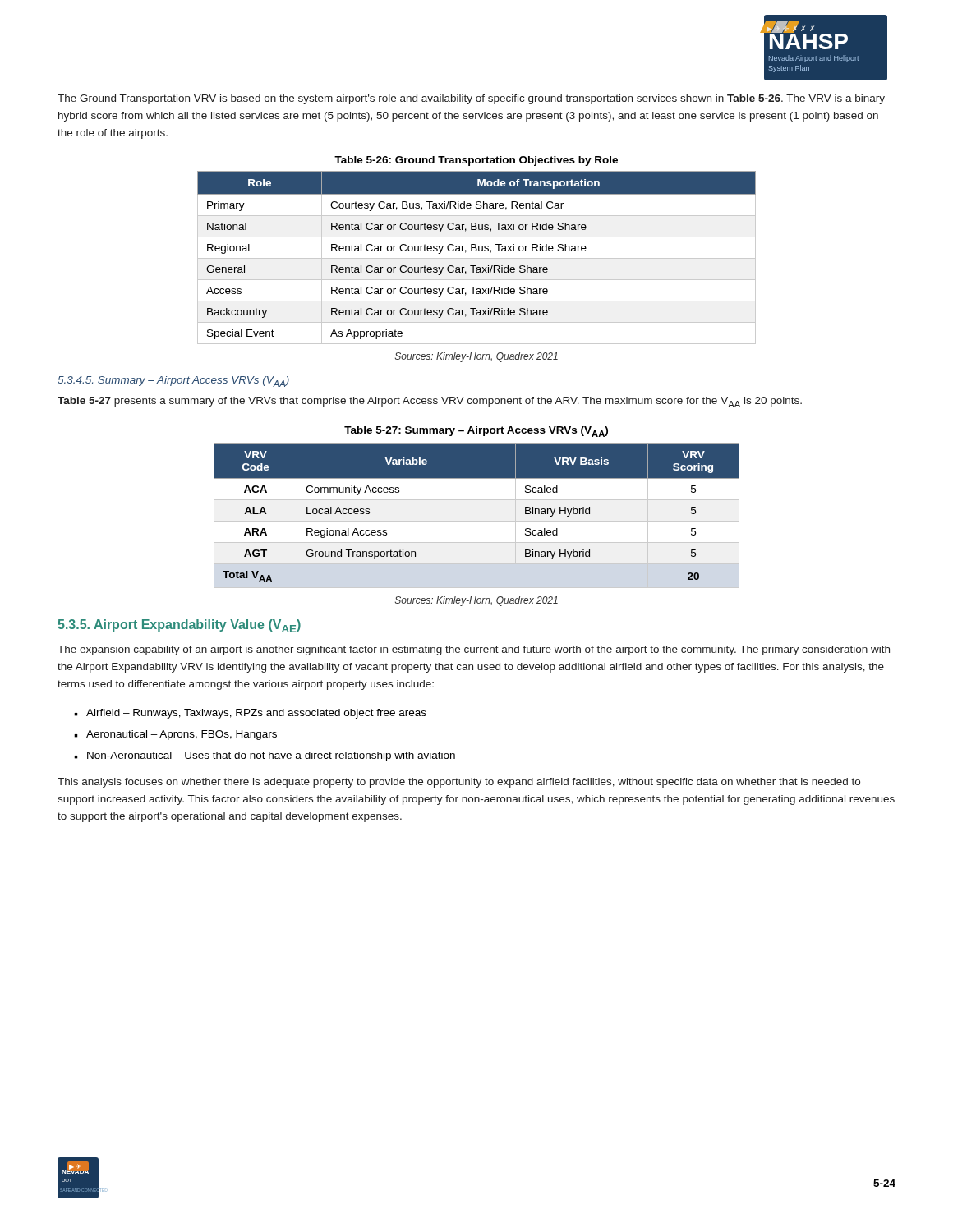This screenshot has height=1232, width=953.
Task: Find the passage starting "5.3.4.5. Summary – Airport Access"
Action: pos(173,381)
